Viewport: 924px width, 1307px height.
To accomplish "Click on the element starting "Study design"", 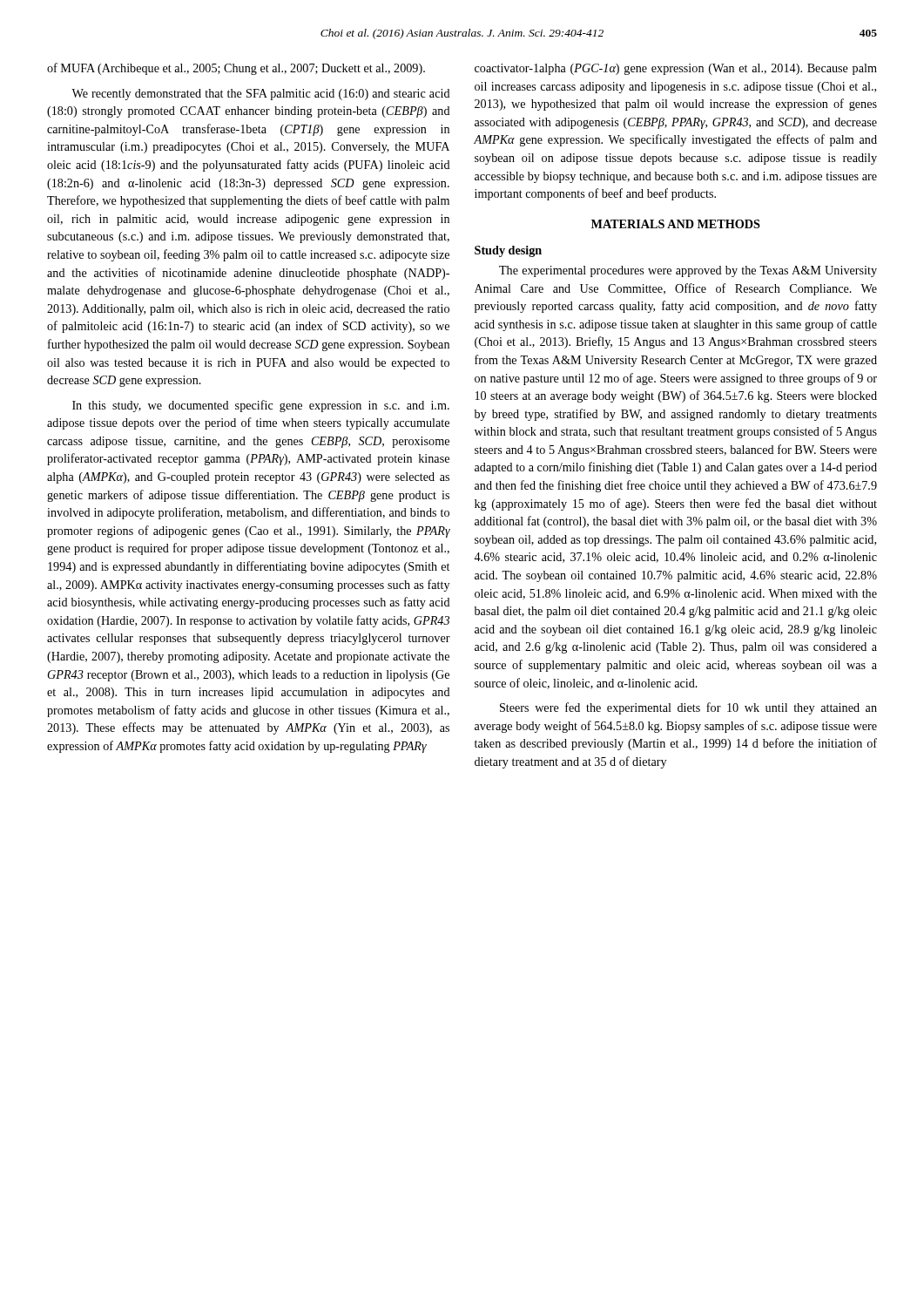I will 508,250.
